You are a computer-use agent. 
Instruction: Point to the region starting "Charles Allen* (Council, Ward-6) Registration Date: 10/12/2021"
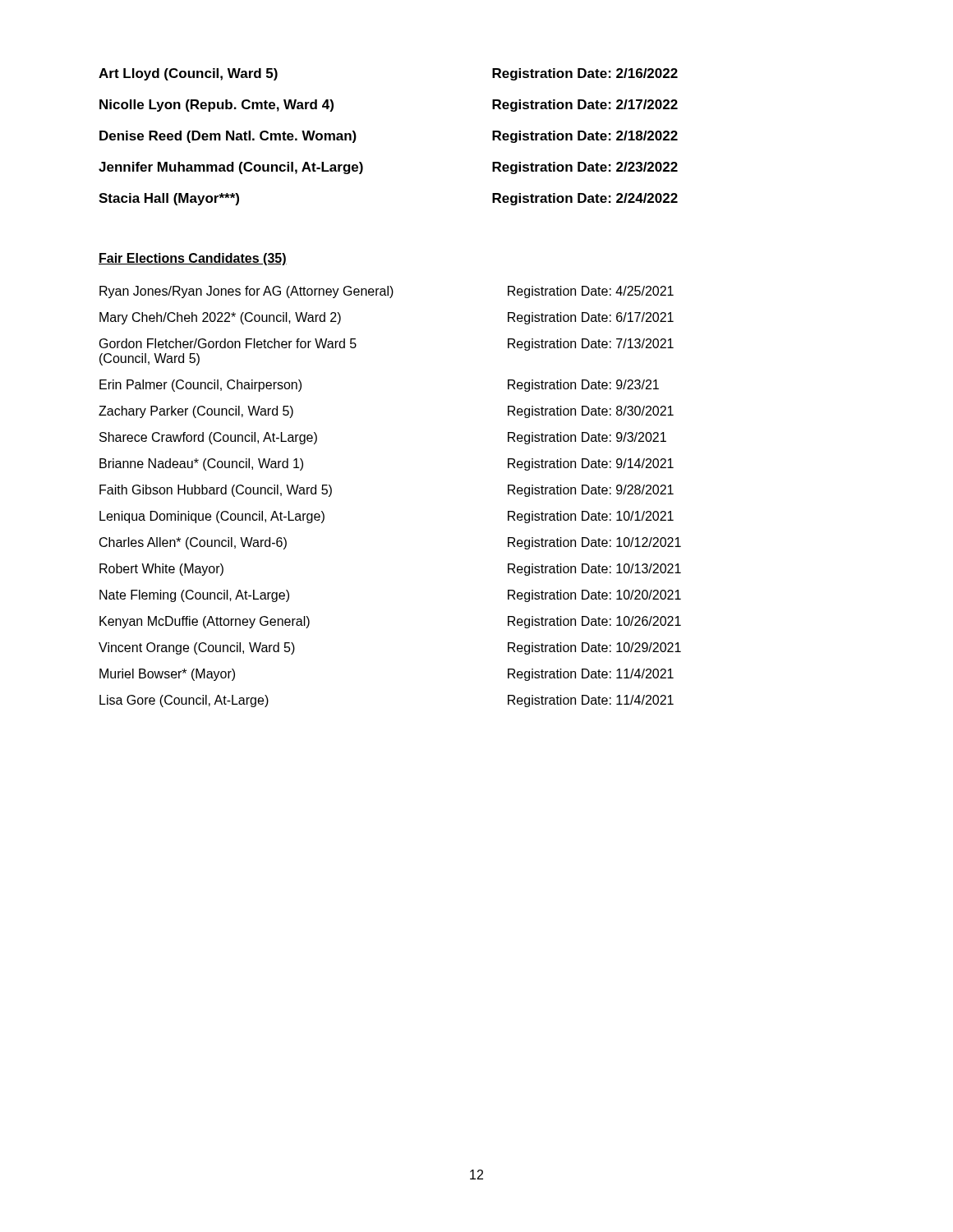[x=193, y=546]
